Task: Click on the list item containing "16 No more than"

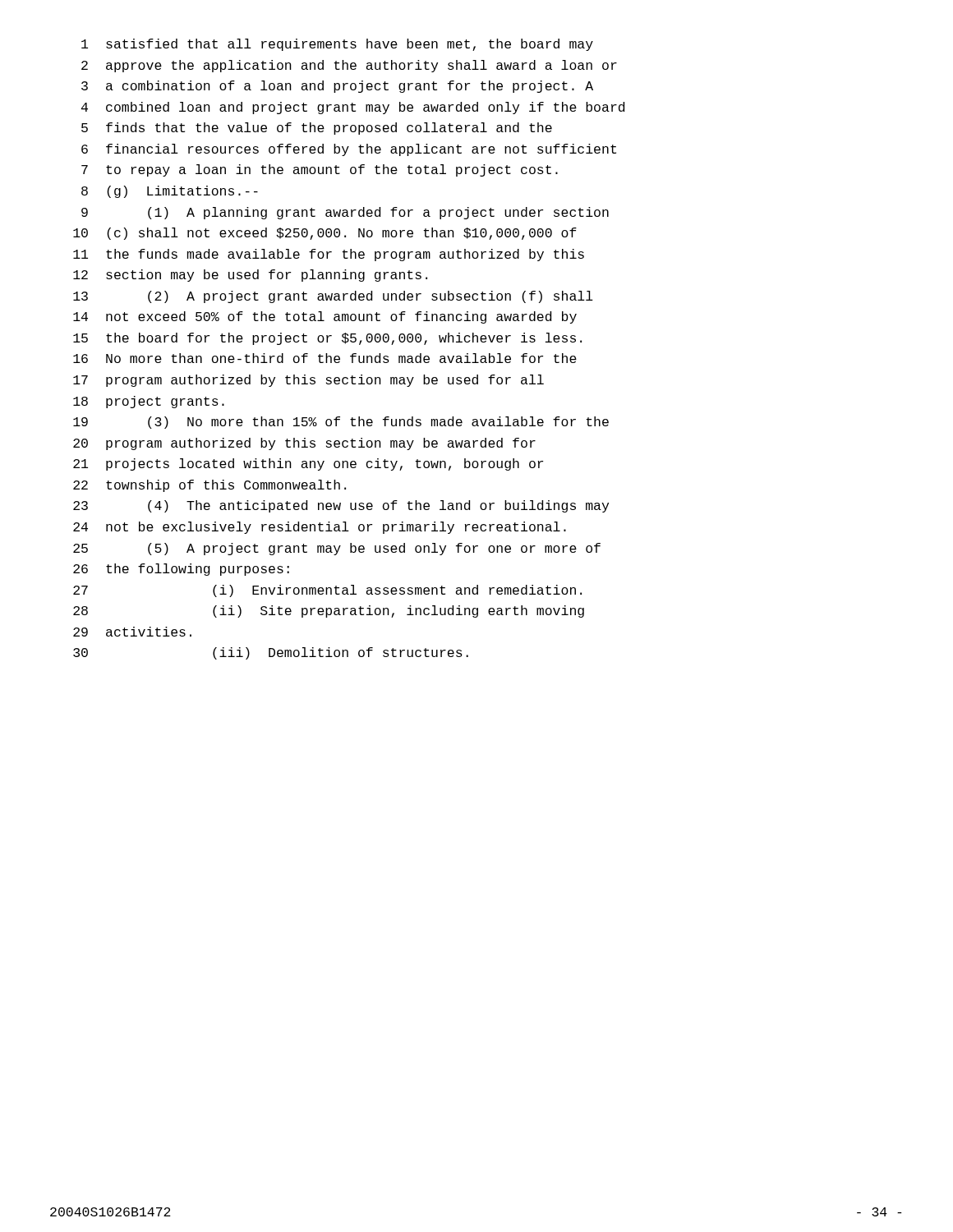Action: [476, 360]
